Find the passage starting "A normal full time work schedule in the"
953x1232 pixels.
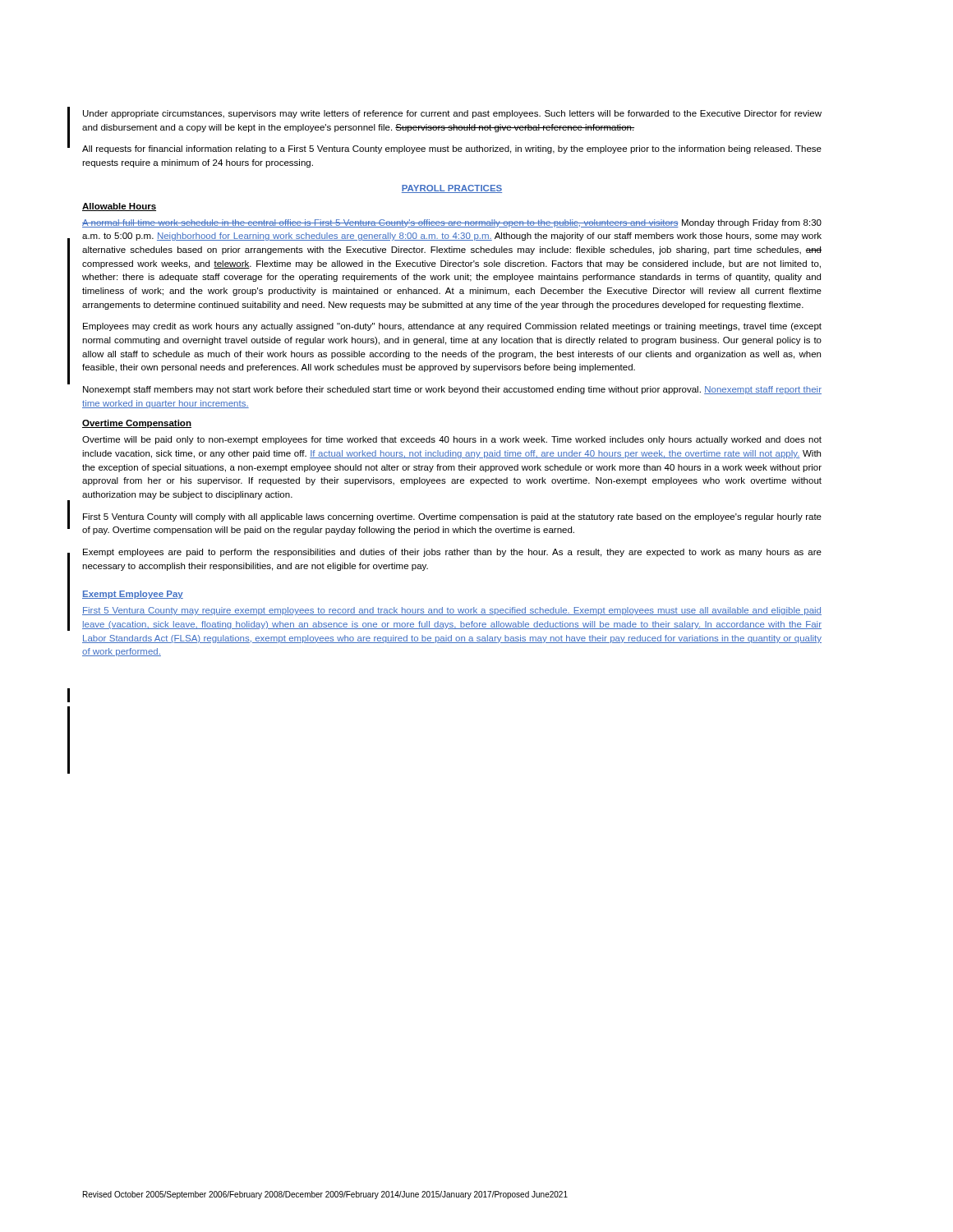[452, 264]
